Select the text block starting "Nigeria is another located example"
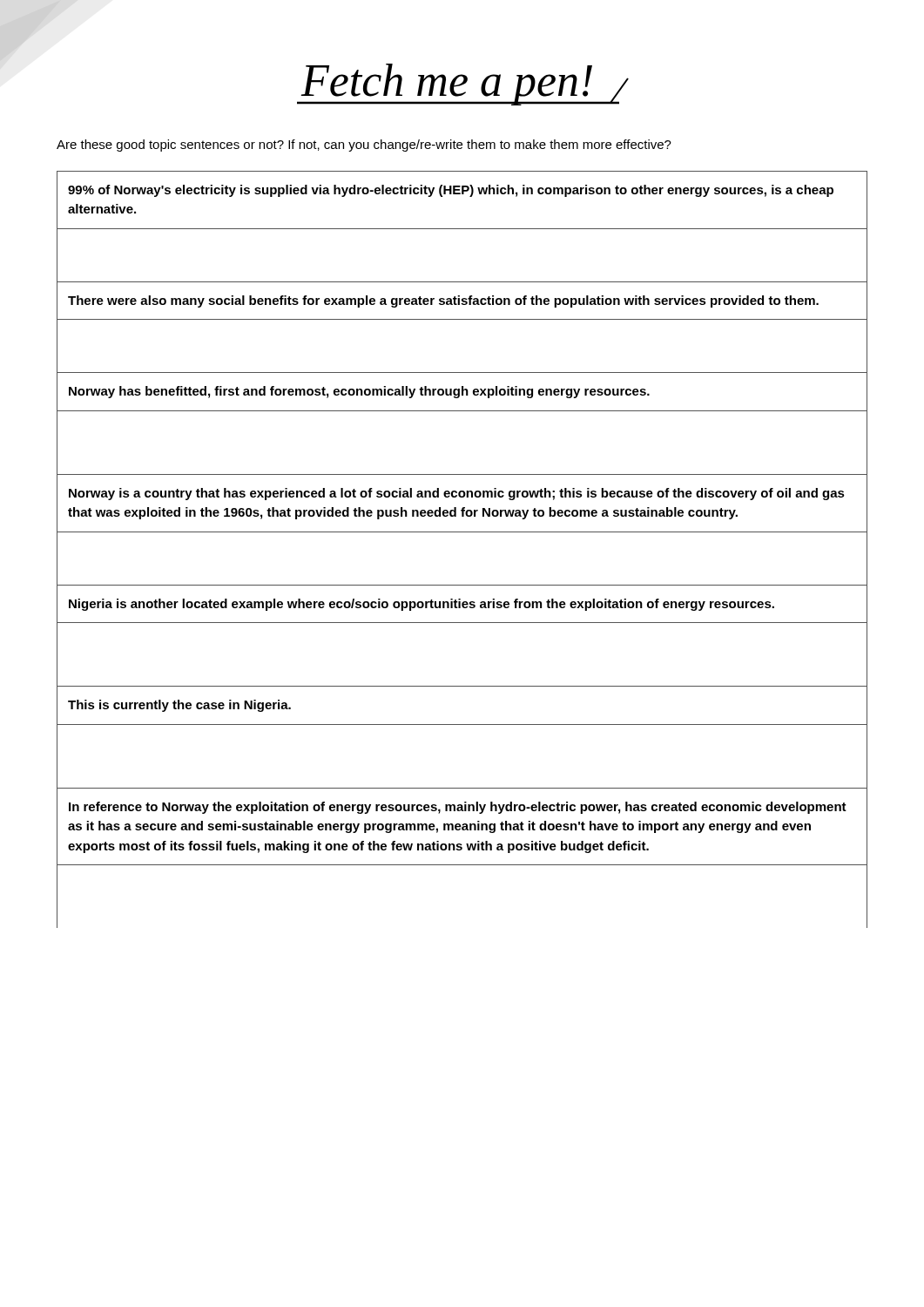The height and width of the screenshot is (1307, 924). (462, 604)
